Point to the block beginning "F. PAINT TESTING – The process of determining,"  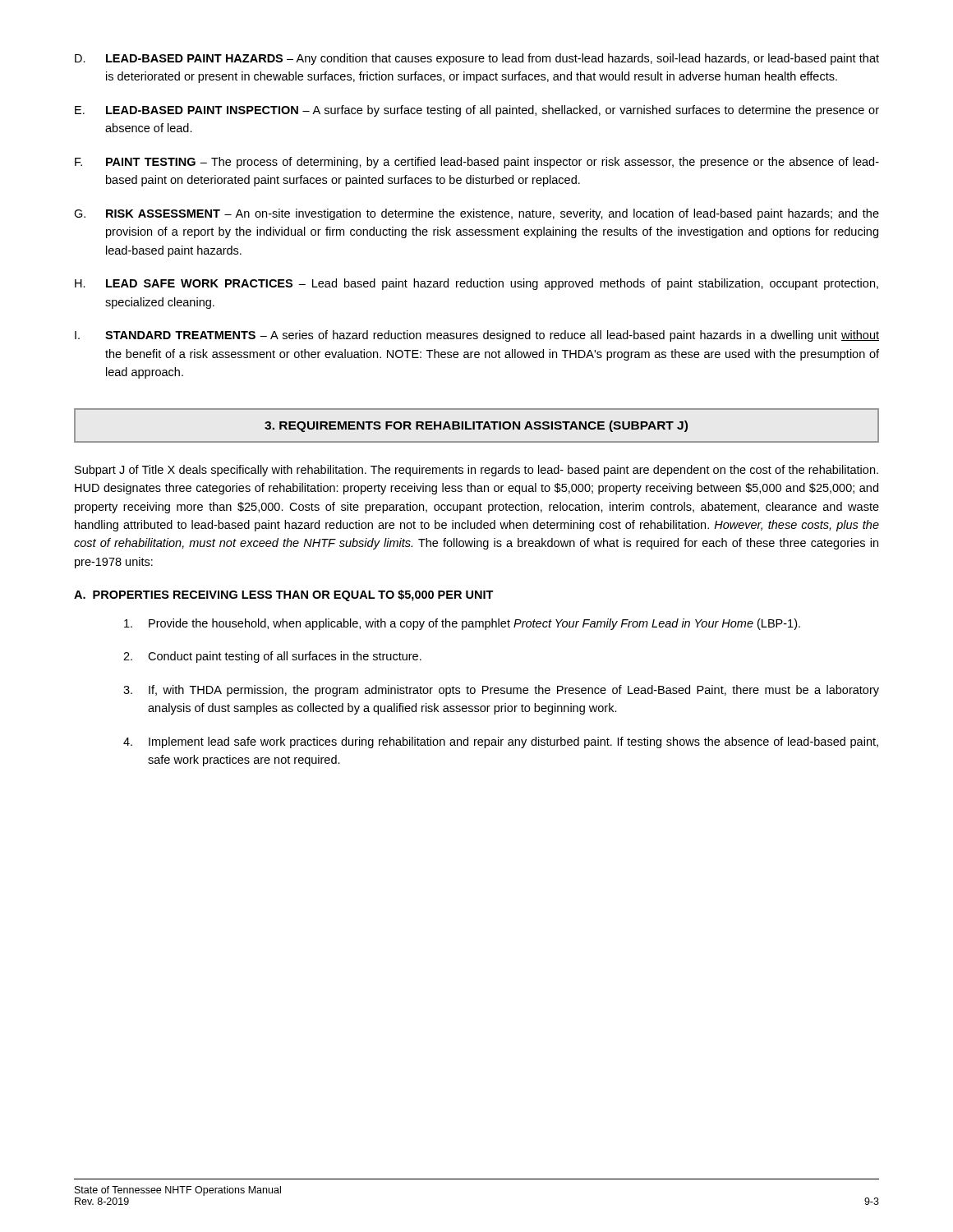click(x=476, y=171)
